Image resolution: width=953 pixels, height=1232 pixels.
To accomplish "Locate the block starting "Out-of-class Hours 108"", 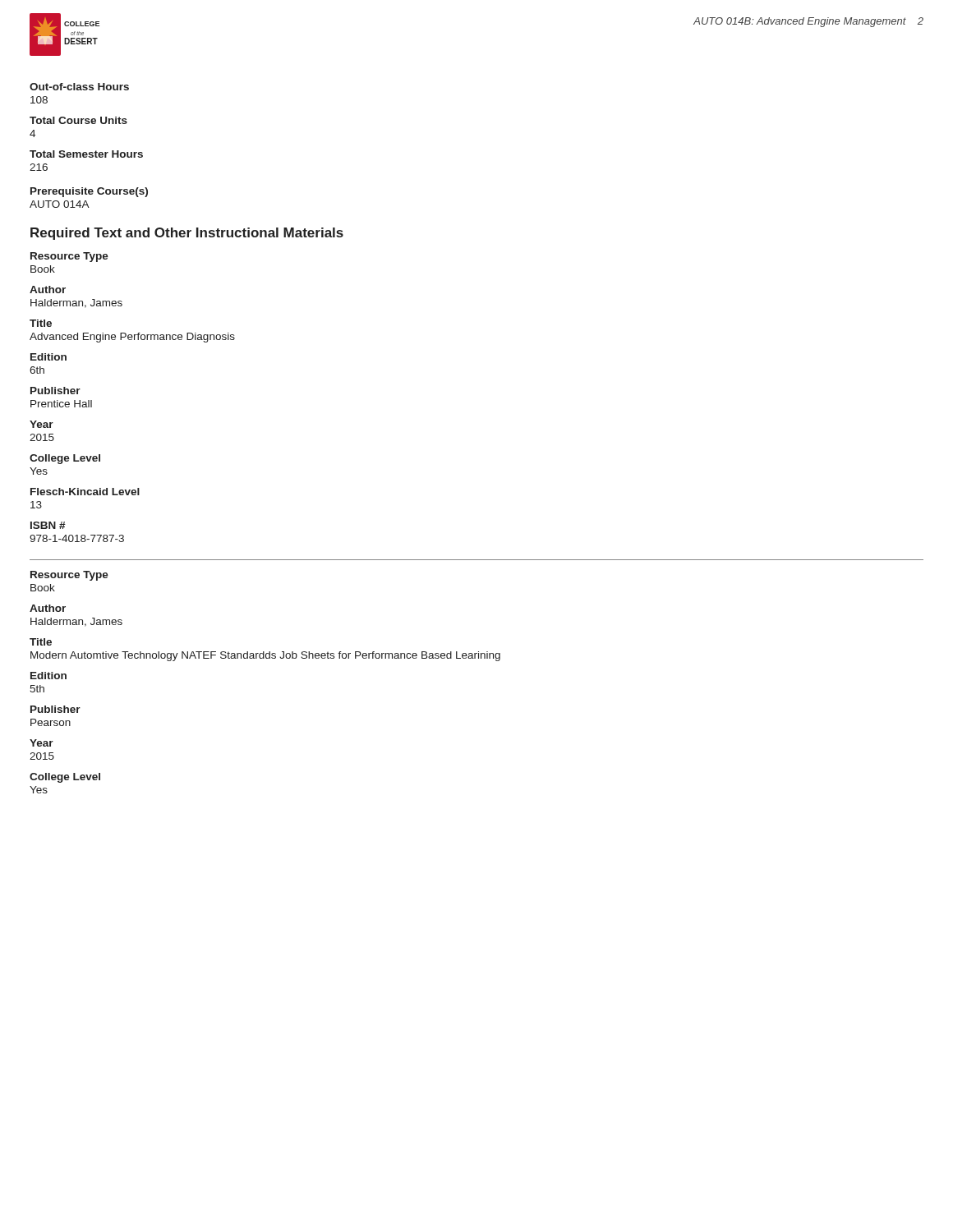I will click(79, 87).
